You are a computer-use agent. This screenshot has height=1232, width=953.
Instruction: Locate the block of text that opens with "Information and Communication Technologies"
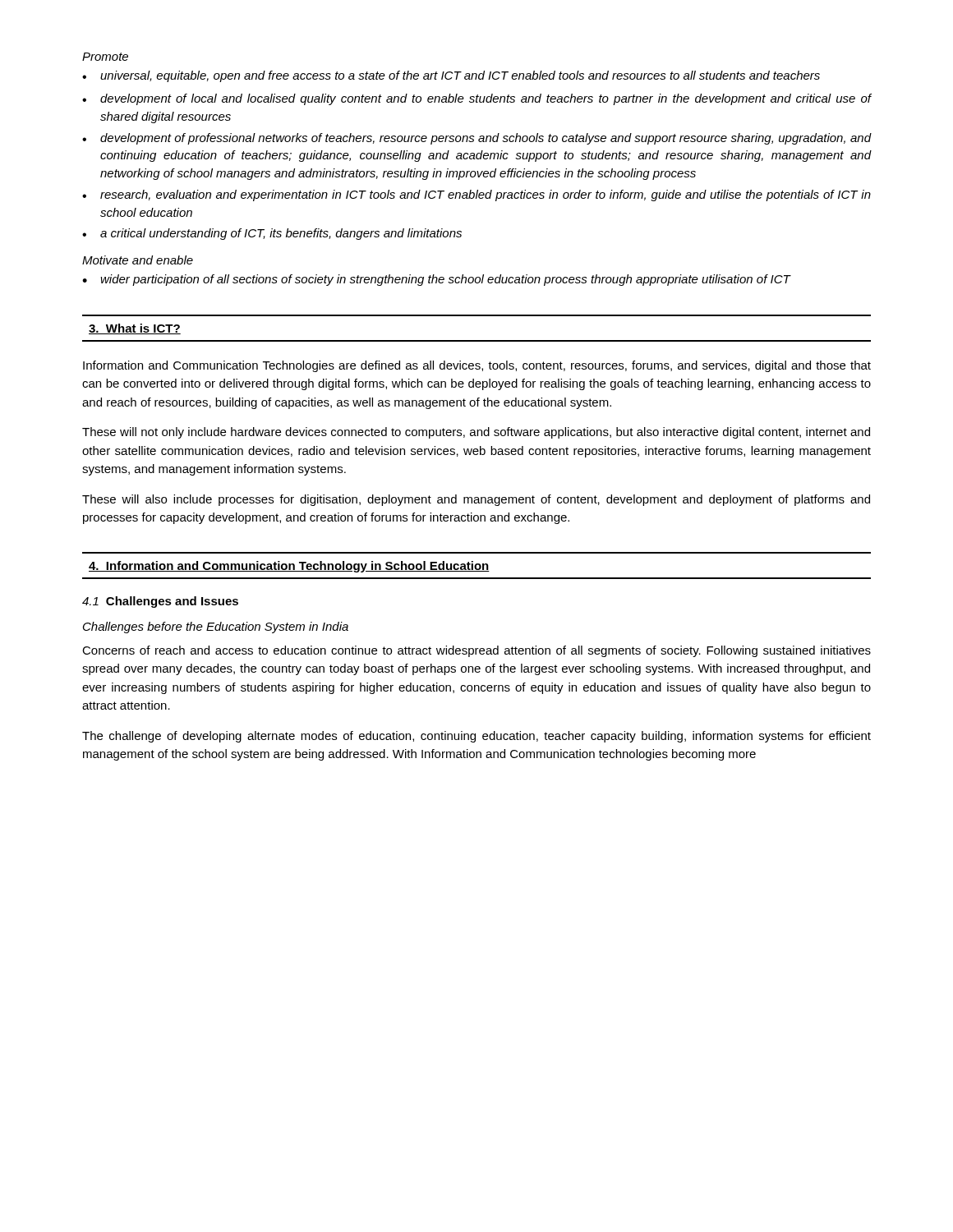476,383
